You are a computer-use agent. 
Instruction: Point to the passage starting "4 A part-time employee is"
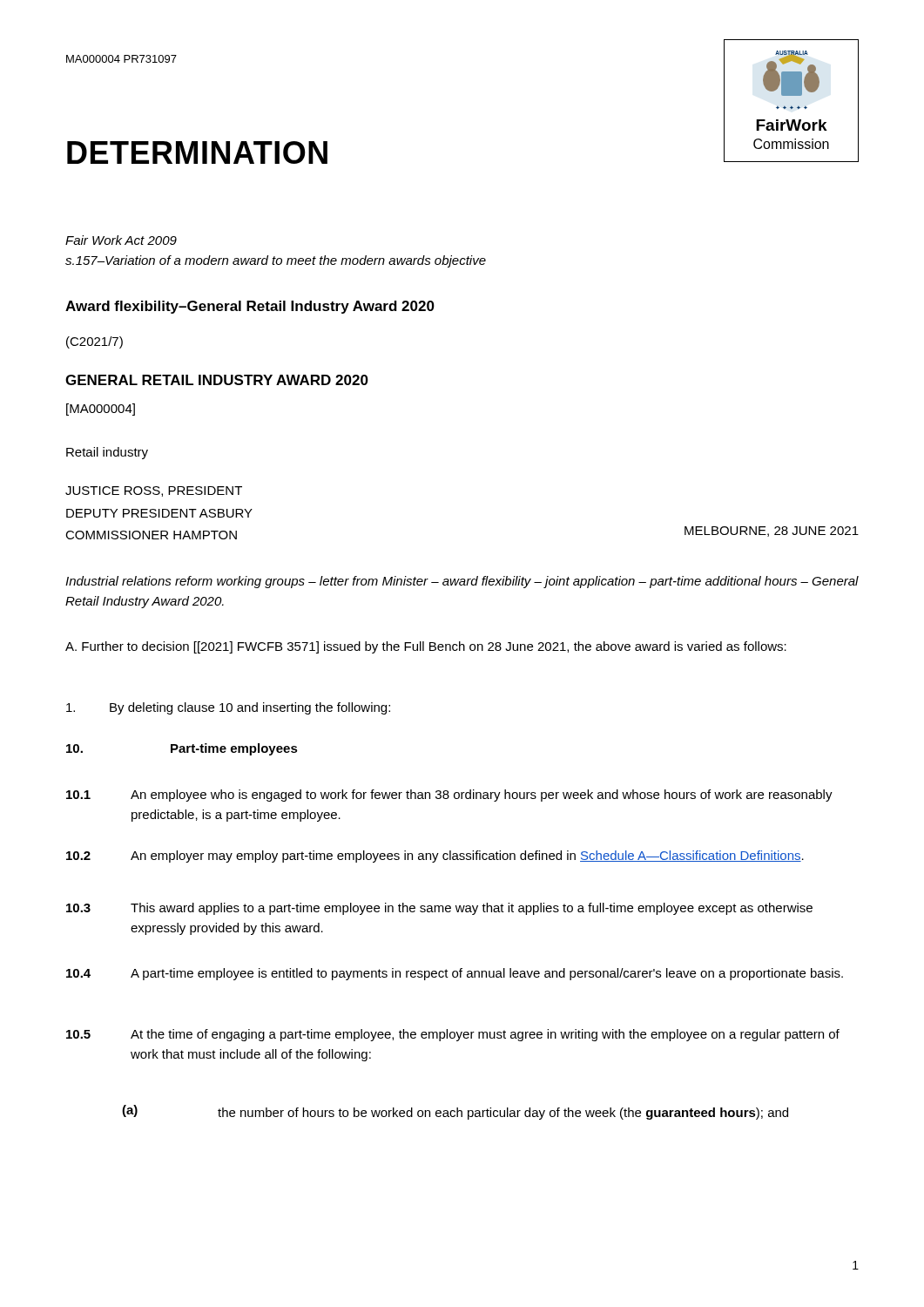point(462,973)
